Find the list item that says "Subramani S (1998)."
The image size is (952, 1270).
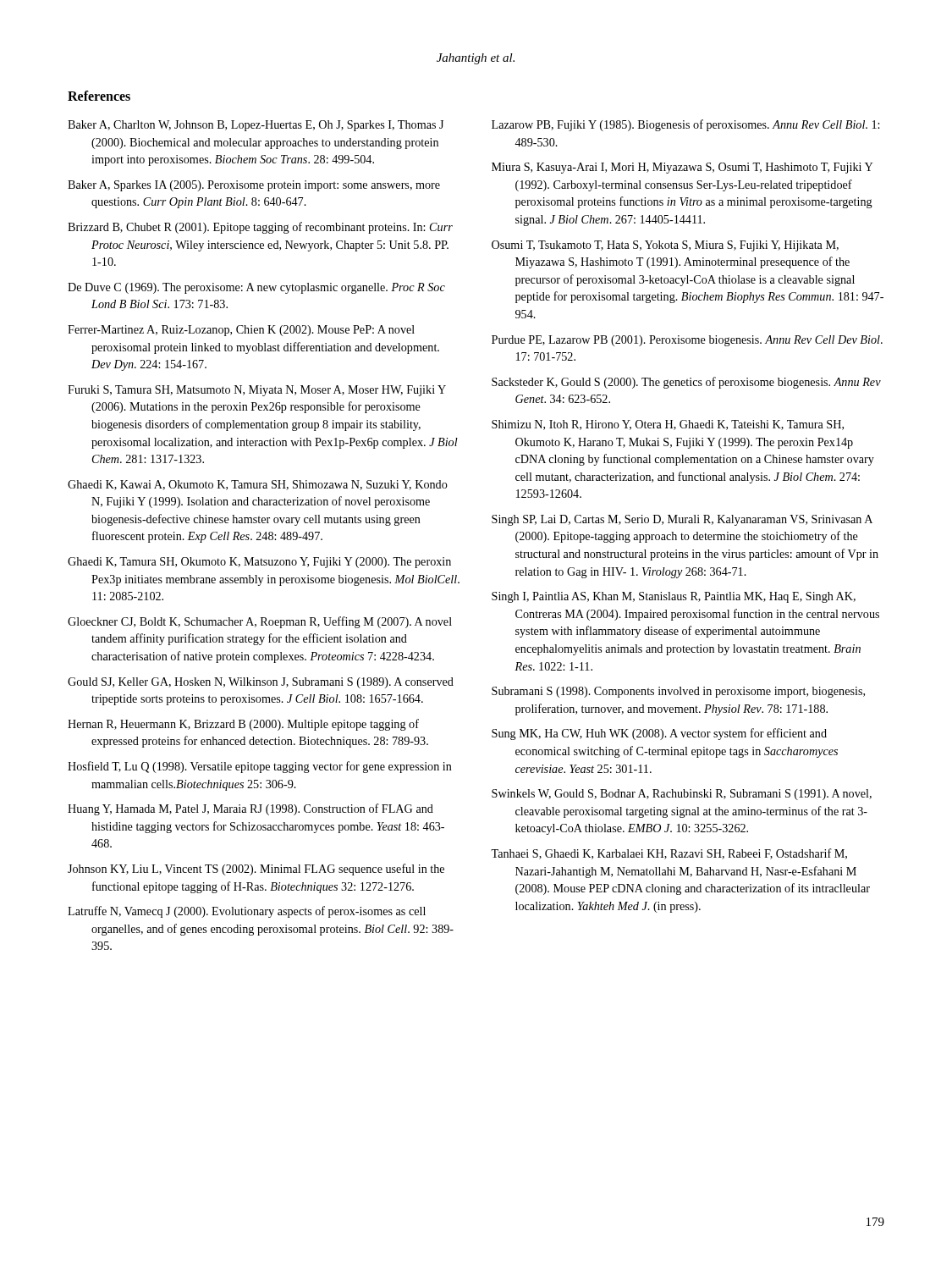678,700
